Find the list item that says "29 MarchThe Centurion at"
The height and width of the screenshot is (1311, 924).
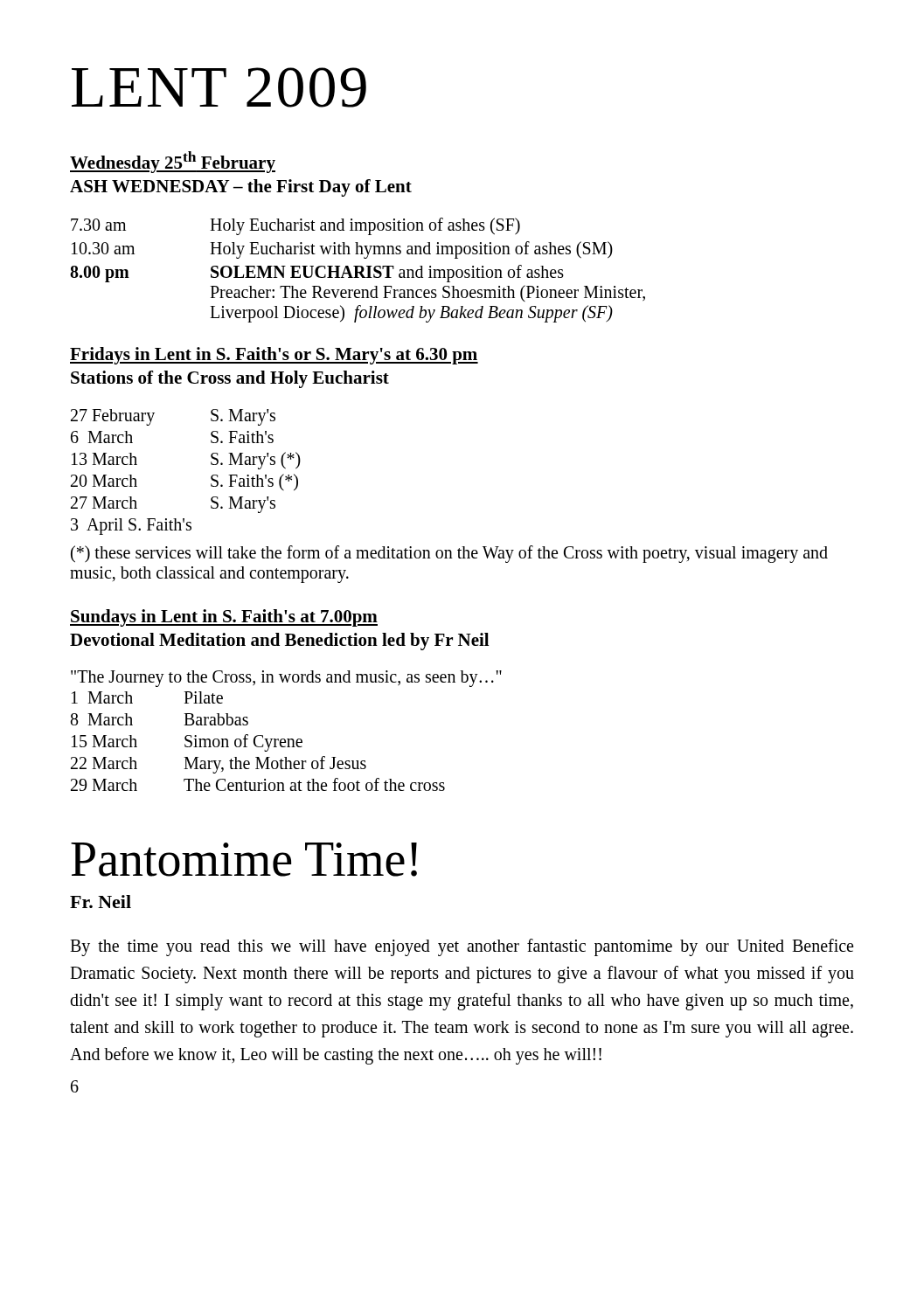tap(258, 784)
